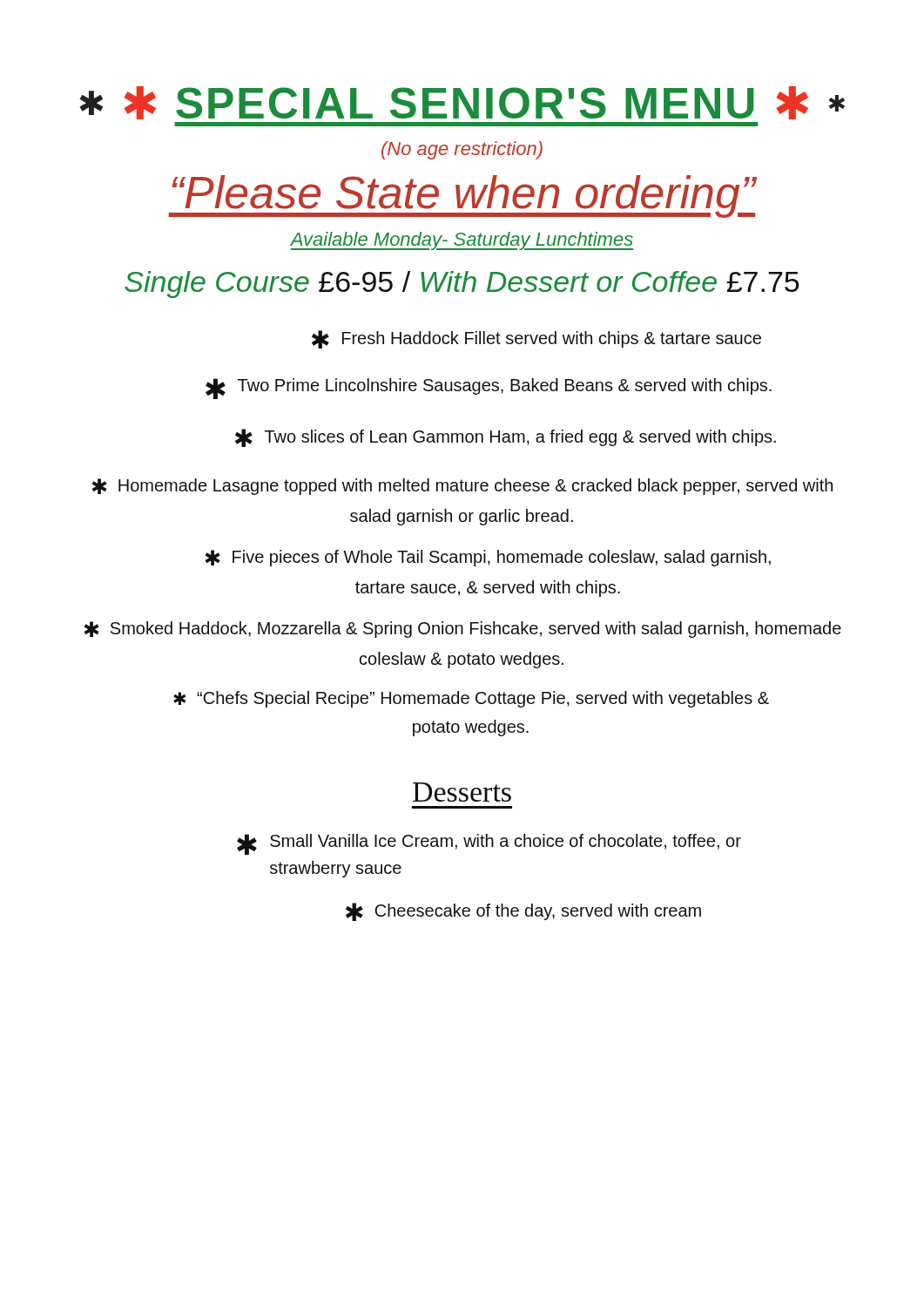Navigate to the element starting "“Please State when ordering”"

pos(462,193)
